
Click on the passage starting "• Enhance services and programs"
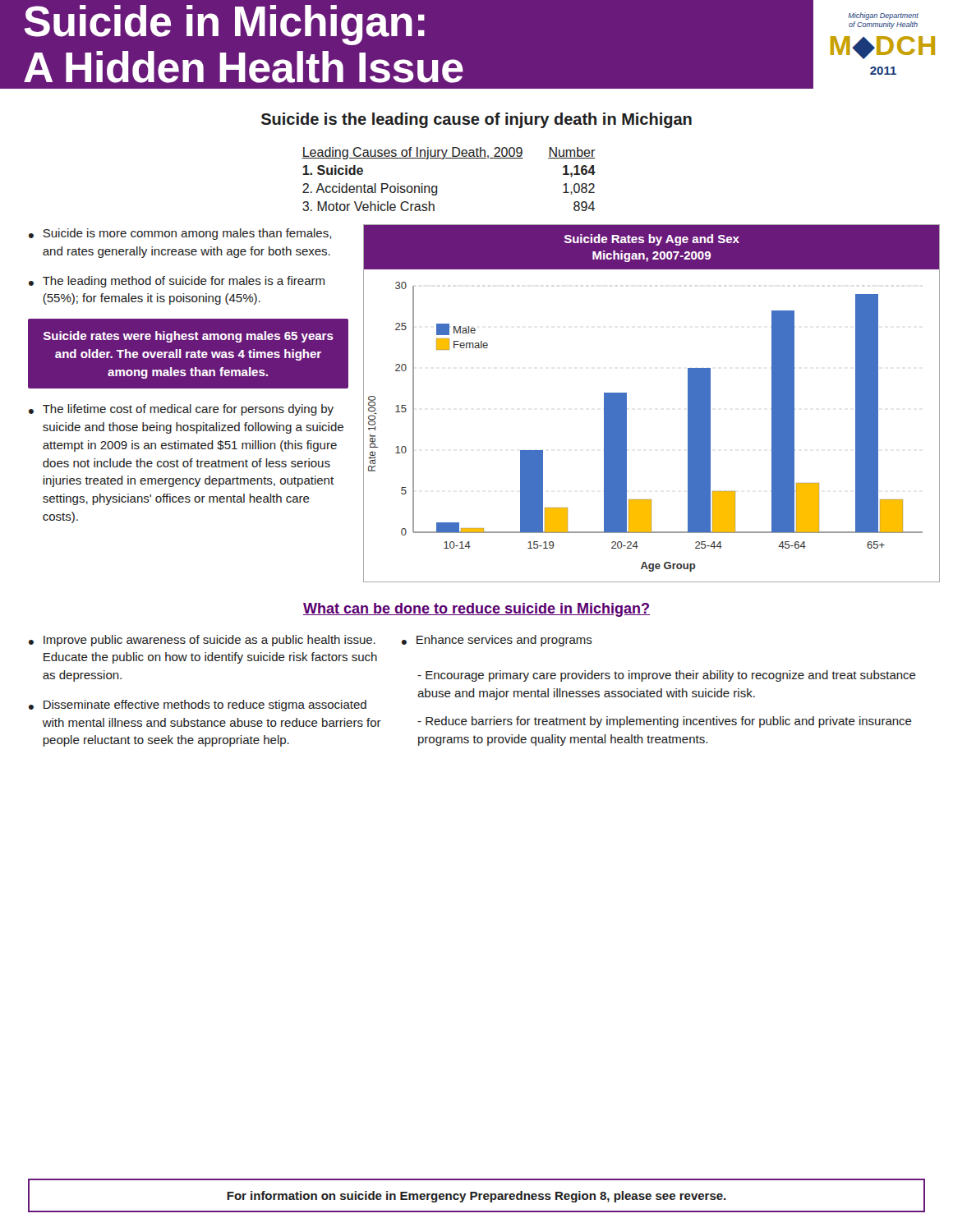[x=497, y=643]
